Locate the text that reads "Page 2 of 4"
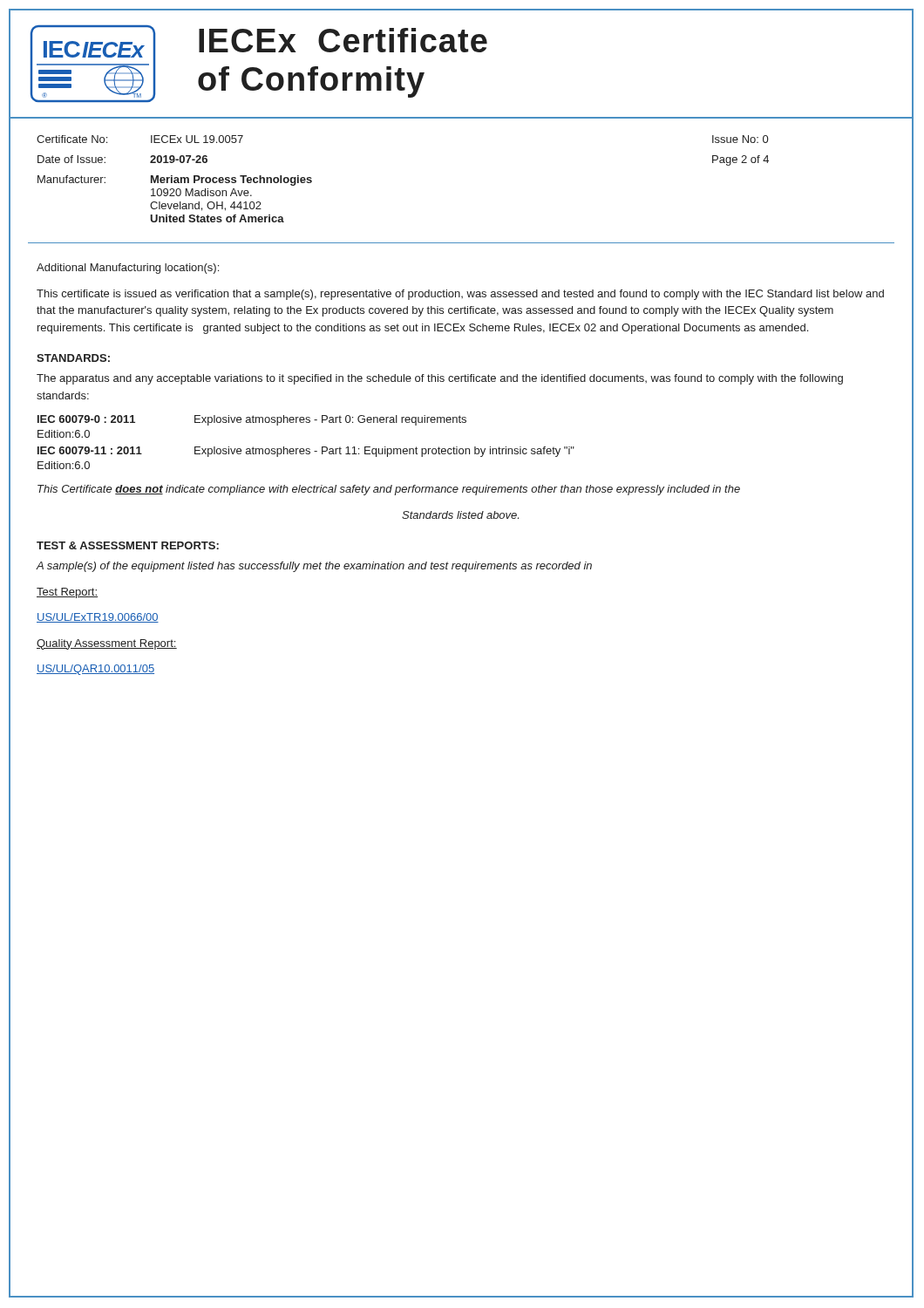 point(740,159)
